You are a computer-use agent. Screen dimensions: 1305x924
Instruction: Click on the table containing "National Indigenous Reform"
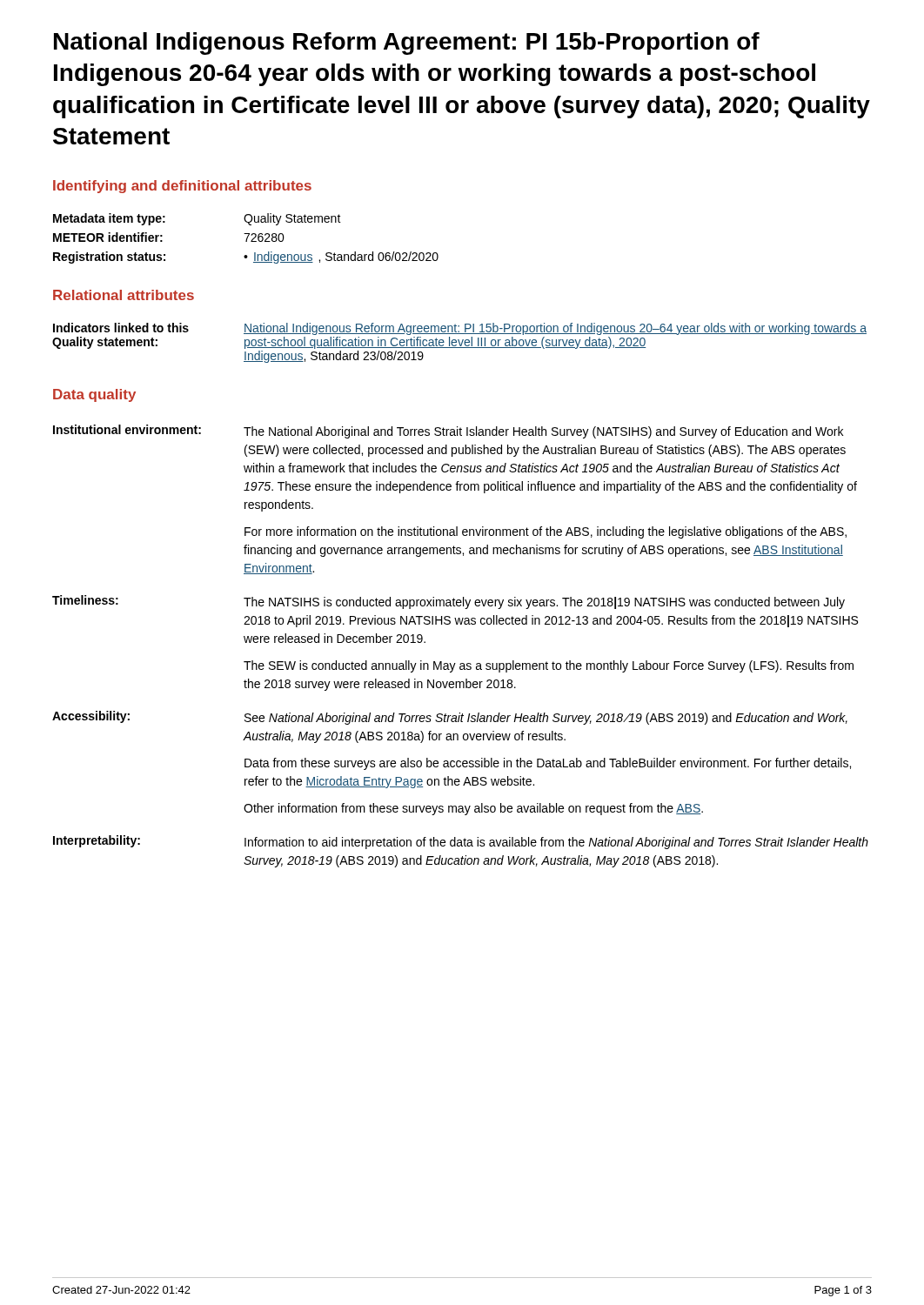pyautogui.click(x=462, y=342)
